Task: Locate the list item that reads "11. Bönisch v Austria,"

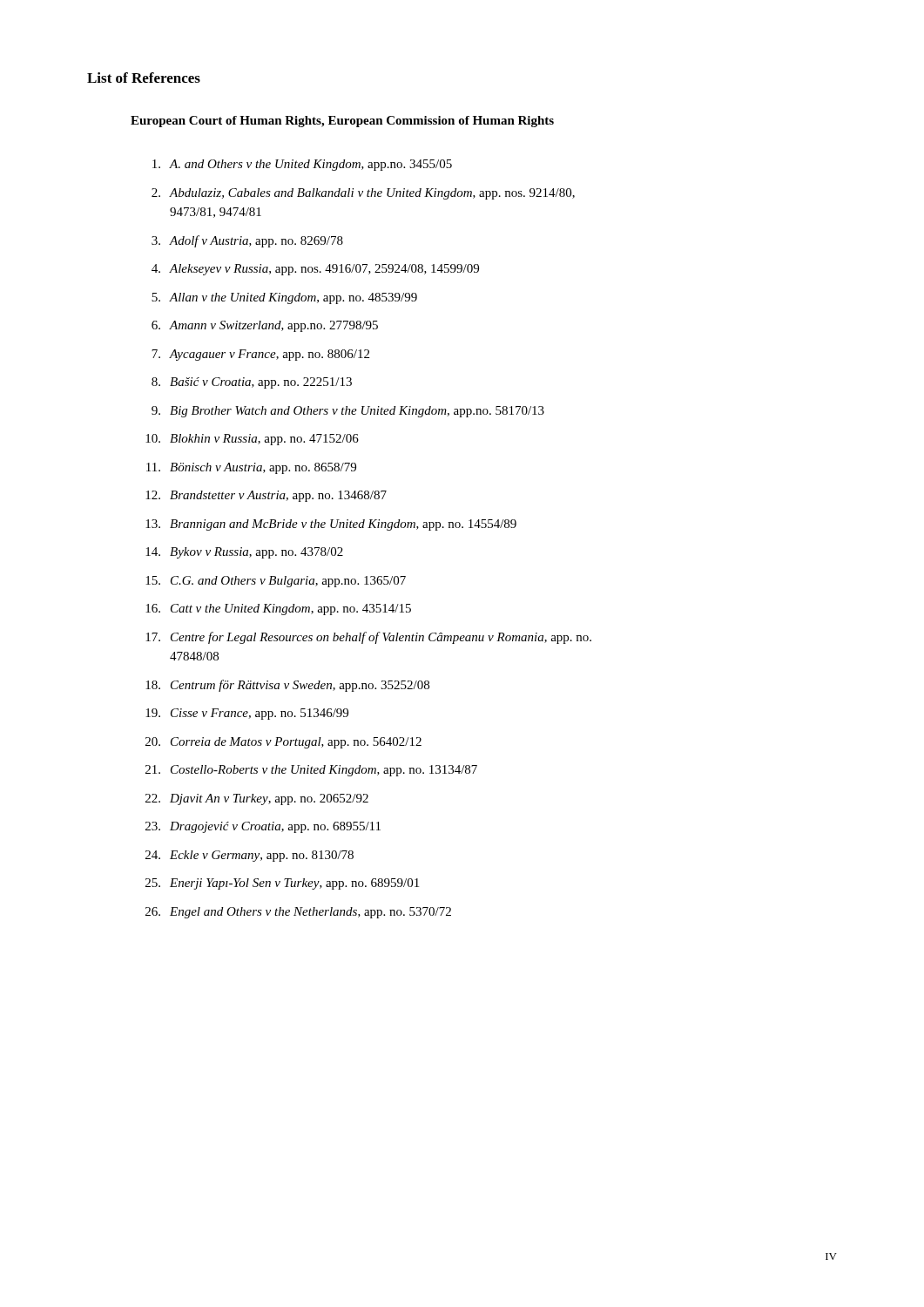Action: [x=244, y=467]
